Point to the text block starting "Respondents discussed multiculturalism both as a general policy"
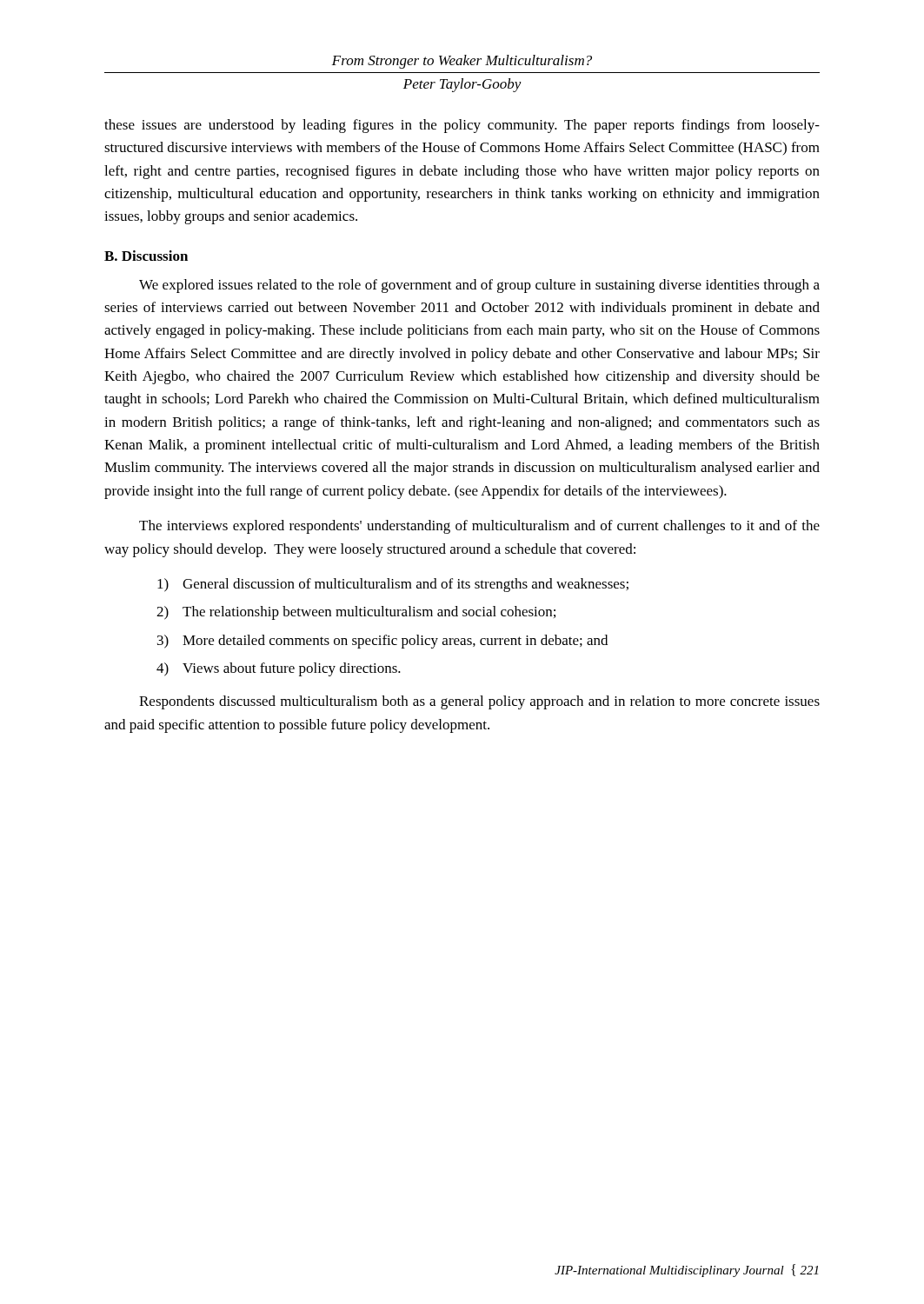The width and height of the screenshot is (924, 1304). point(462,713)
